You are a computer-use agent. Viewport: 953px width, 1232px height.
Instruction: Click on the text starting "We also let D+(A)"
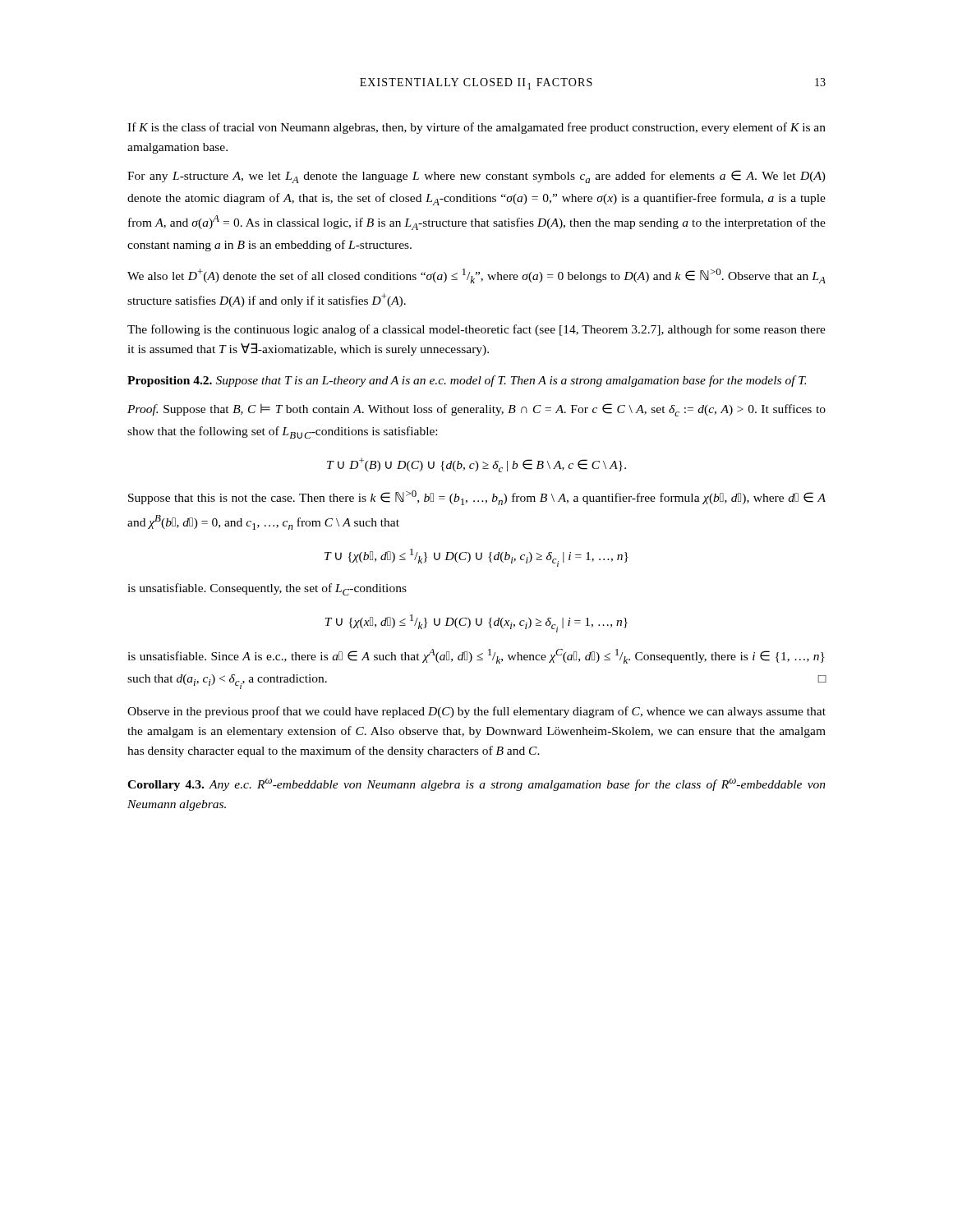click(x=476, y=287)
